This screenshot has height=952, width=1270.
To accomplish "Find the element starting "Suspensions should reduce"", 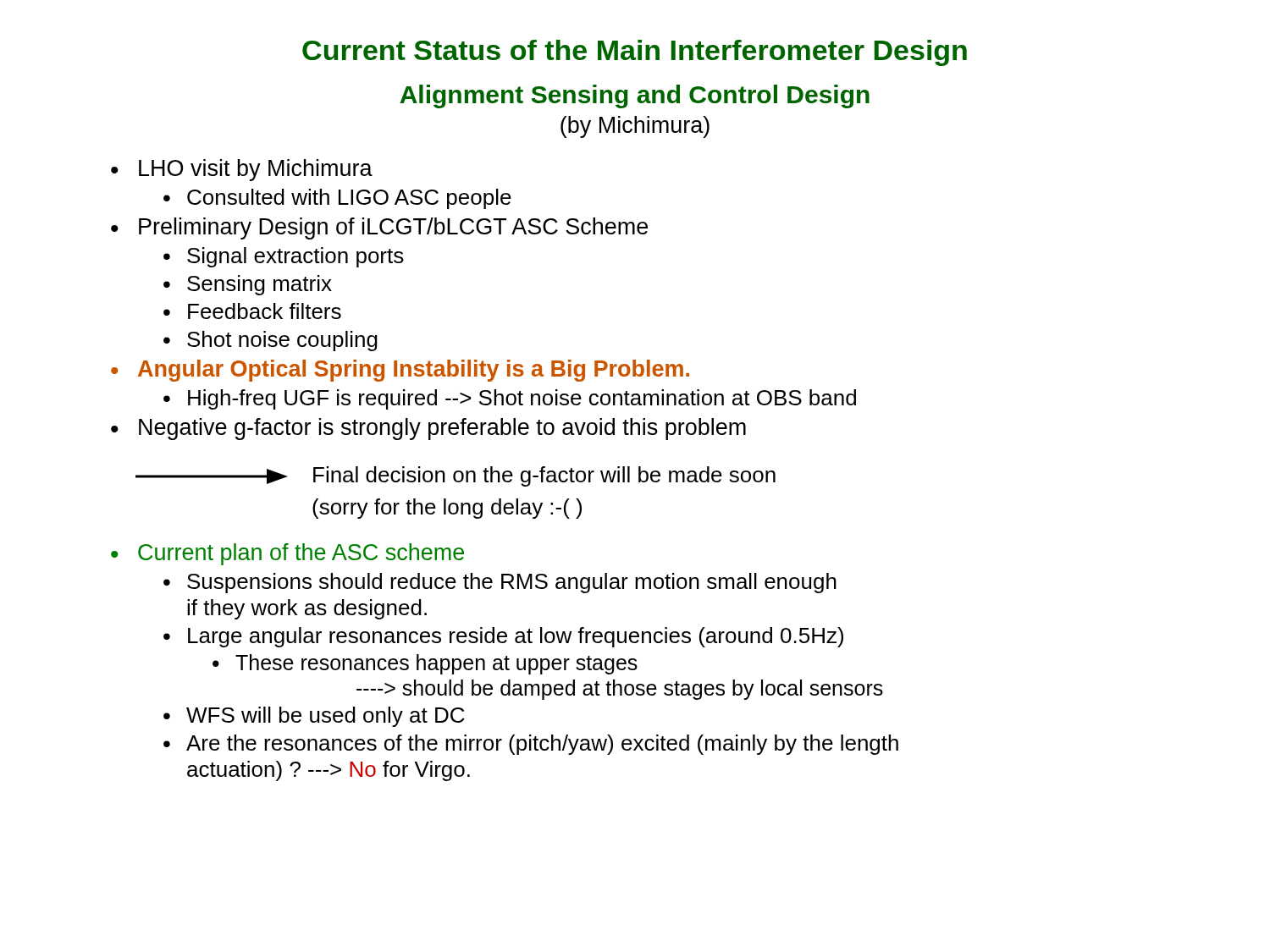I will pyautogui.click(x=512, y=595).
